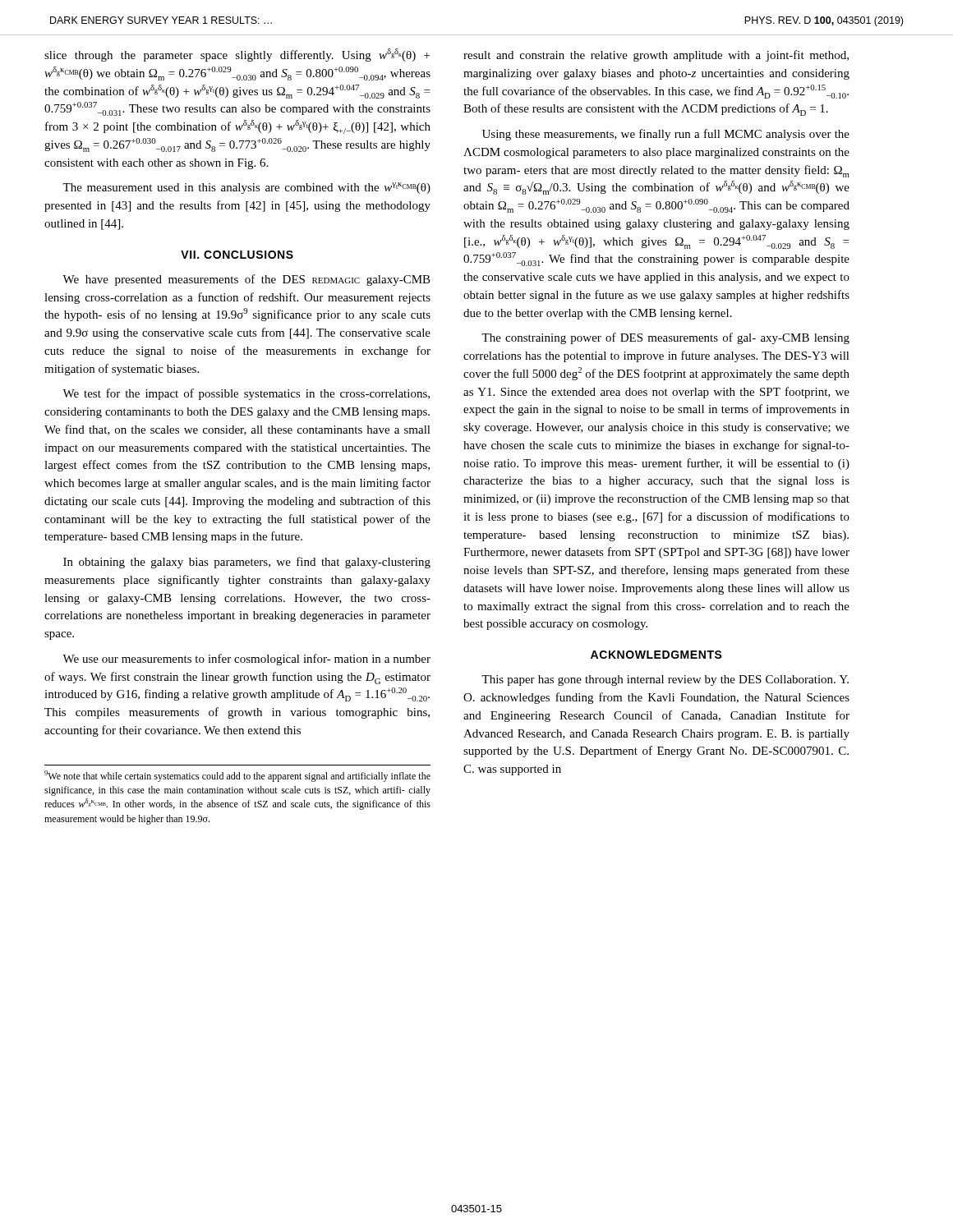This screenshot has width=953, height=1232.
Task: Where is the passage that starts "9We note that while"?
Action: pyautogui.click(x=237, y=797)
